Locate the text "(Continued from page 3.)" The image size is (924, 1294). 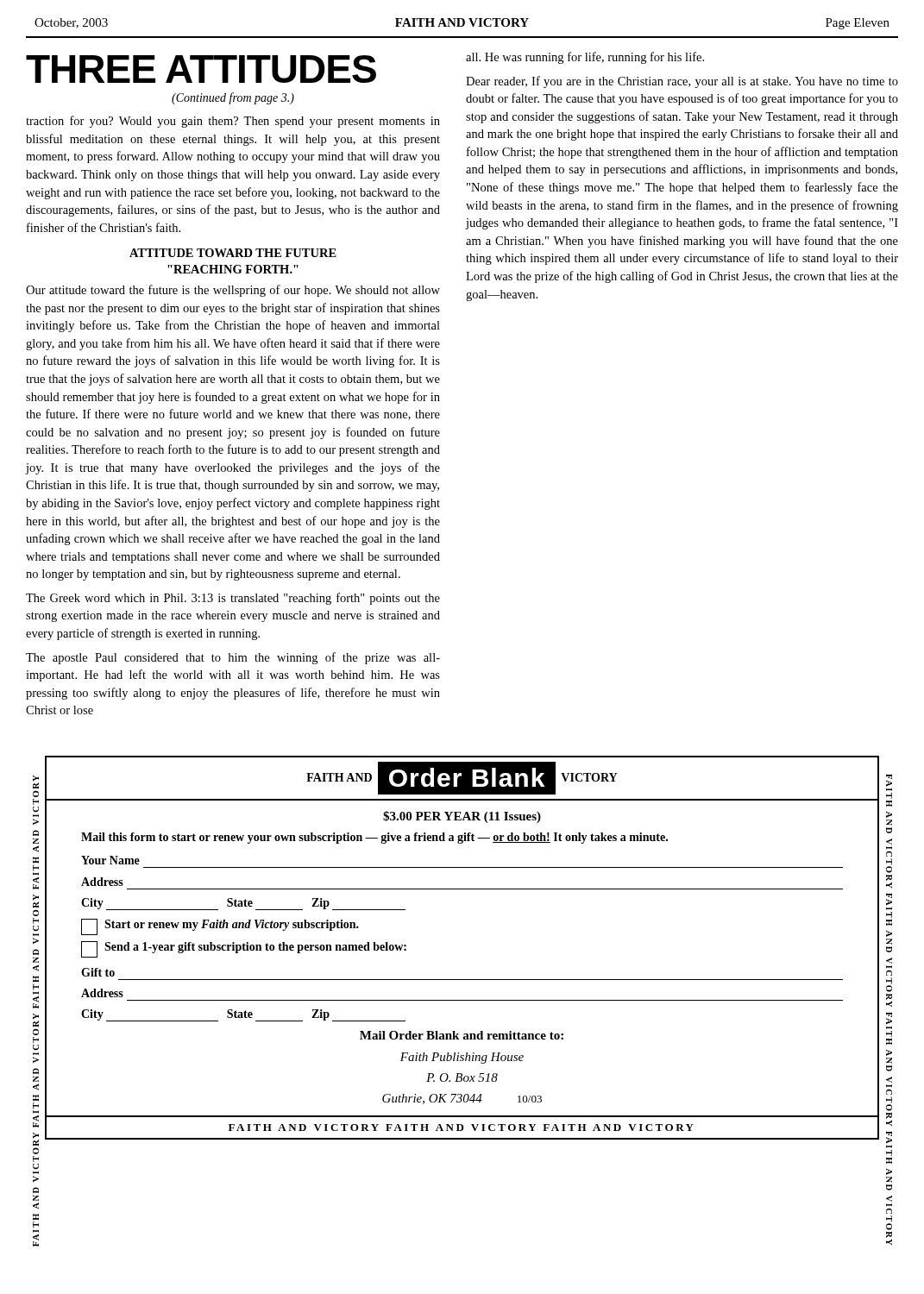pos(233,98)
